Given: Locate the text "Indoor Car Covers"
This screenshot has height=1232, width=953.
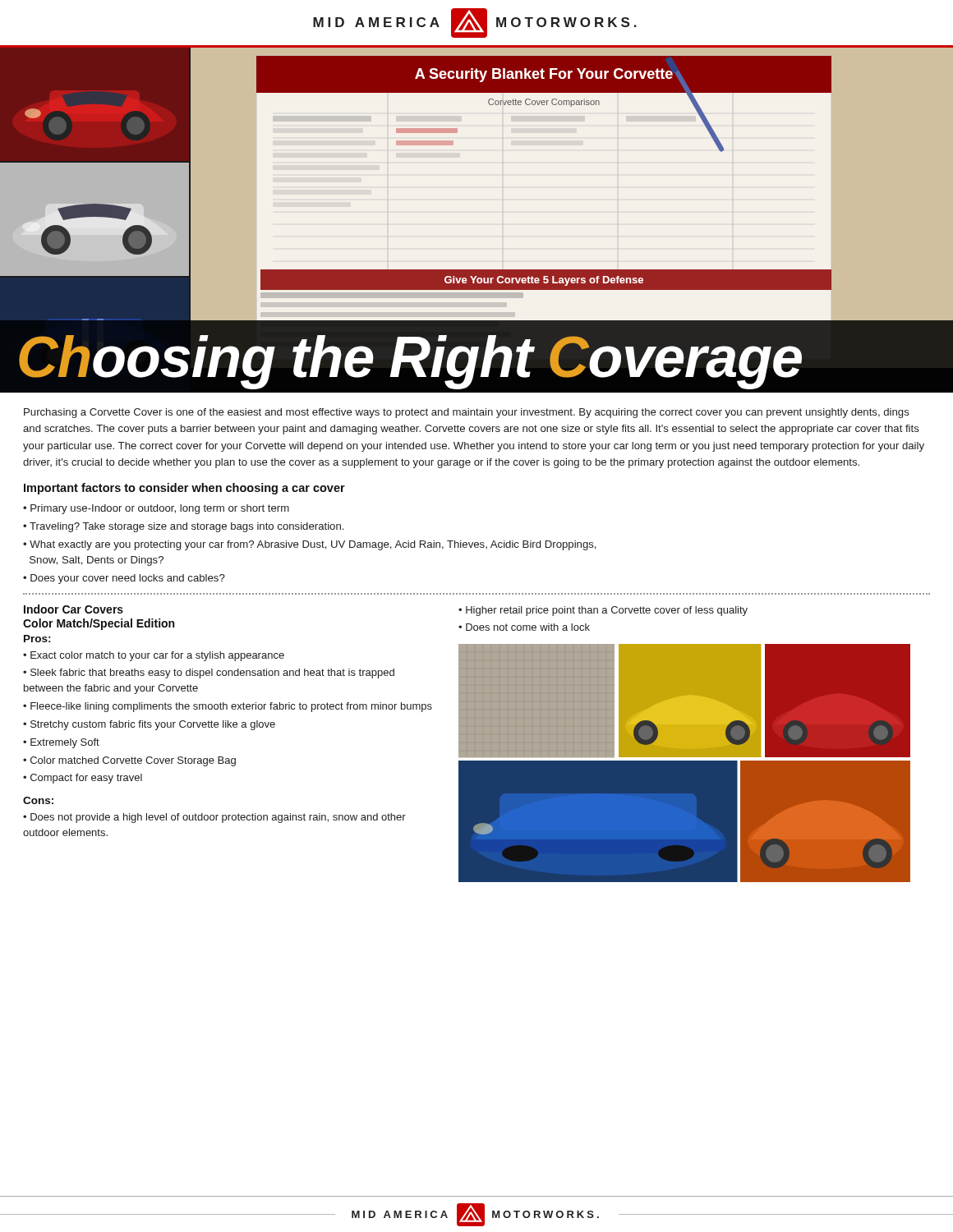Looking at the screenshot, I should [x=73, y=609].
